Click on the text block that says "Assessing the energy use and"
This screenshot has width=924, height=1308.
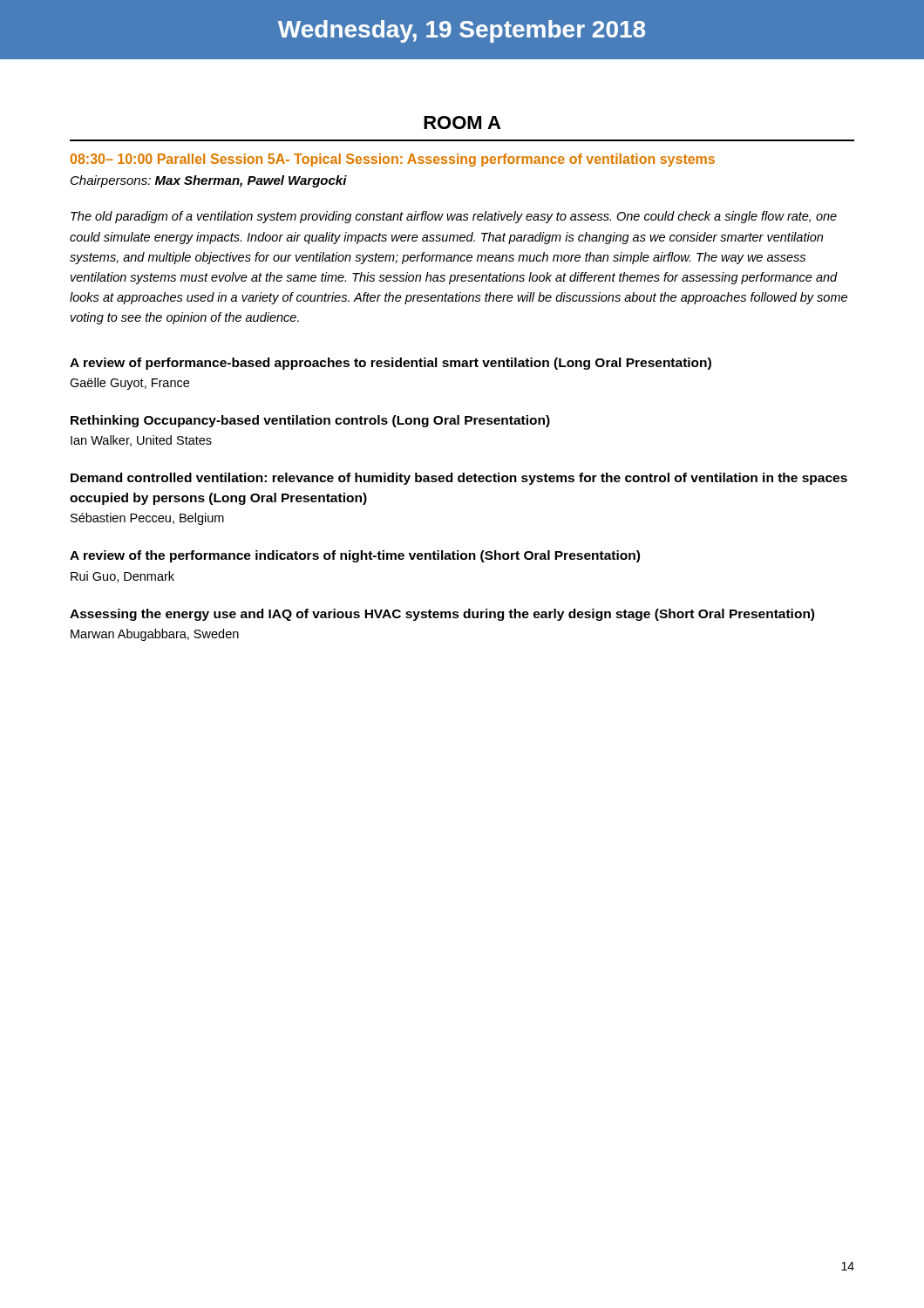tap(462, 623)
